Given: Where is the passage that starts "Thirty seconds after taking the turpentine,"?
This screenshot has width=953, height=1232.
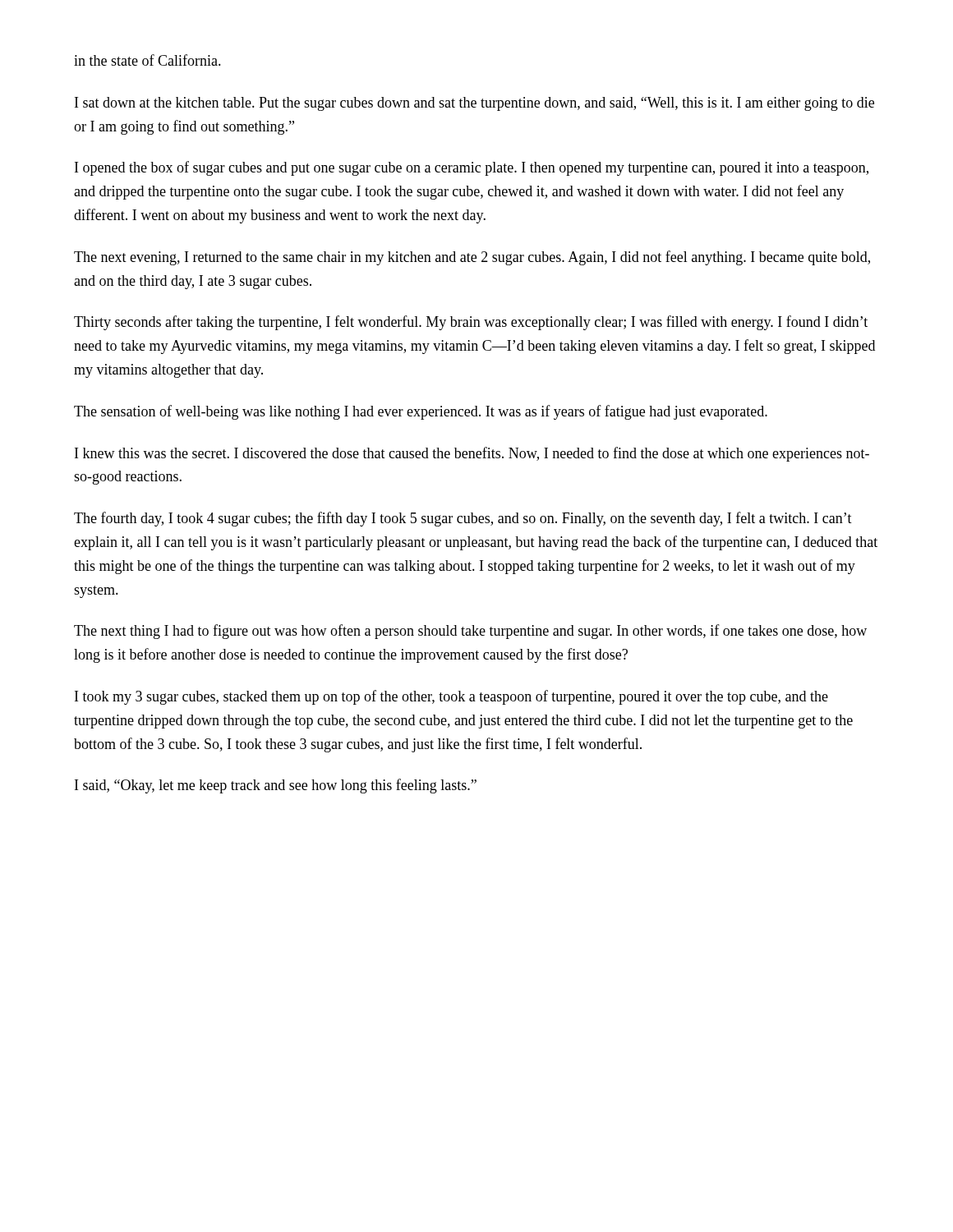Looking at the screenshot, I should click(x=475, y=346).
